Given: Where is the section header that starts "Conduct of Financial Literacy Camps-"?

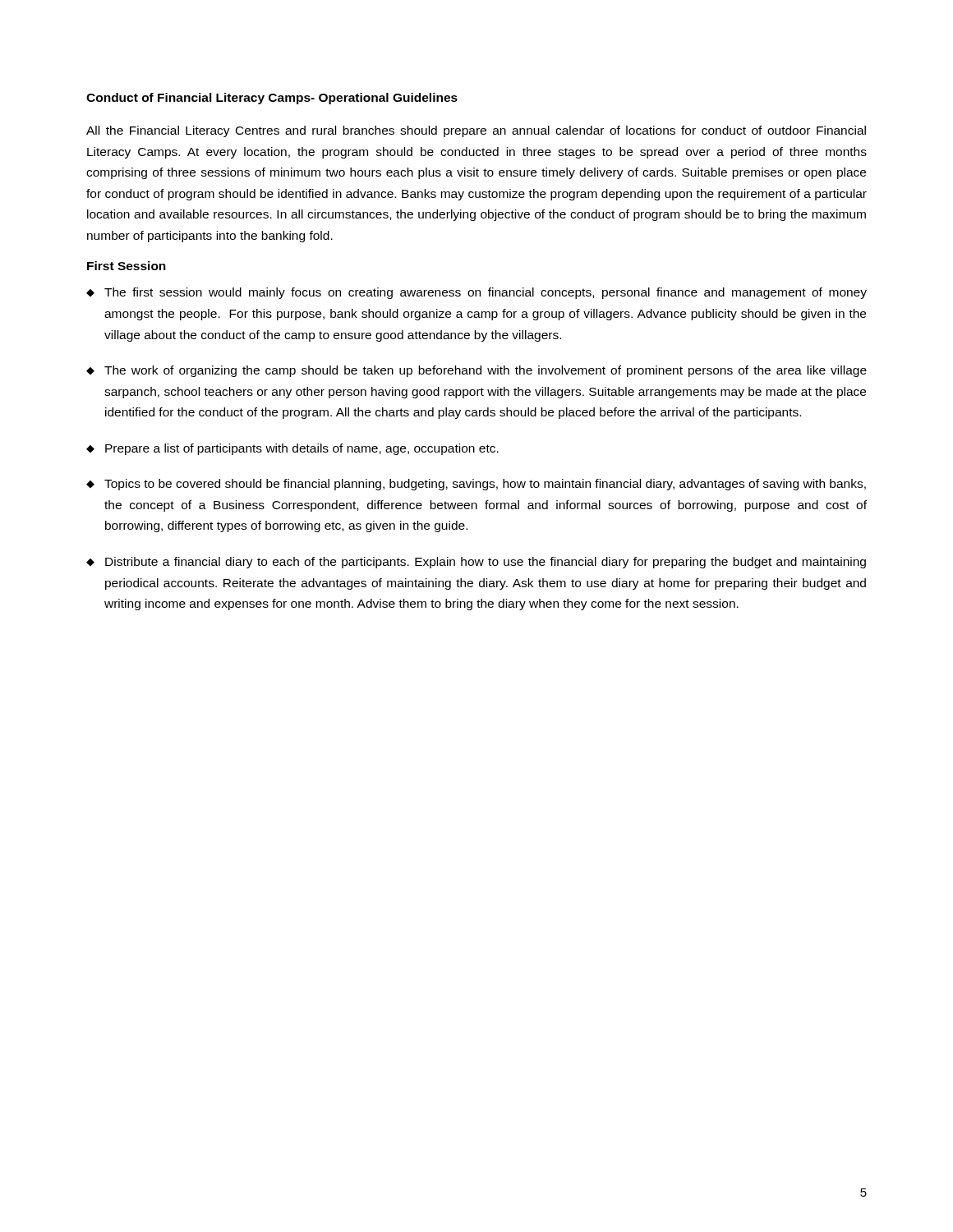Looking at the screenshot, I should (x=272, y=97).
